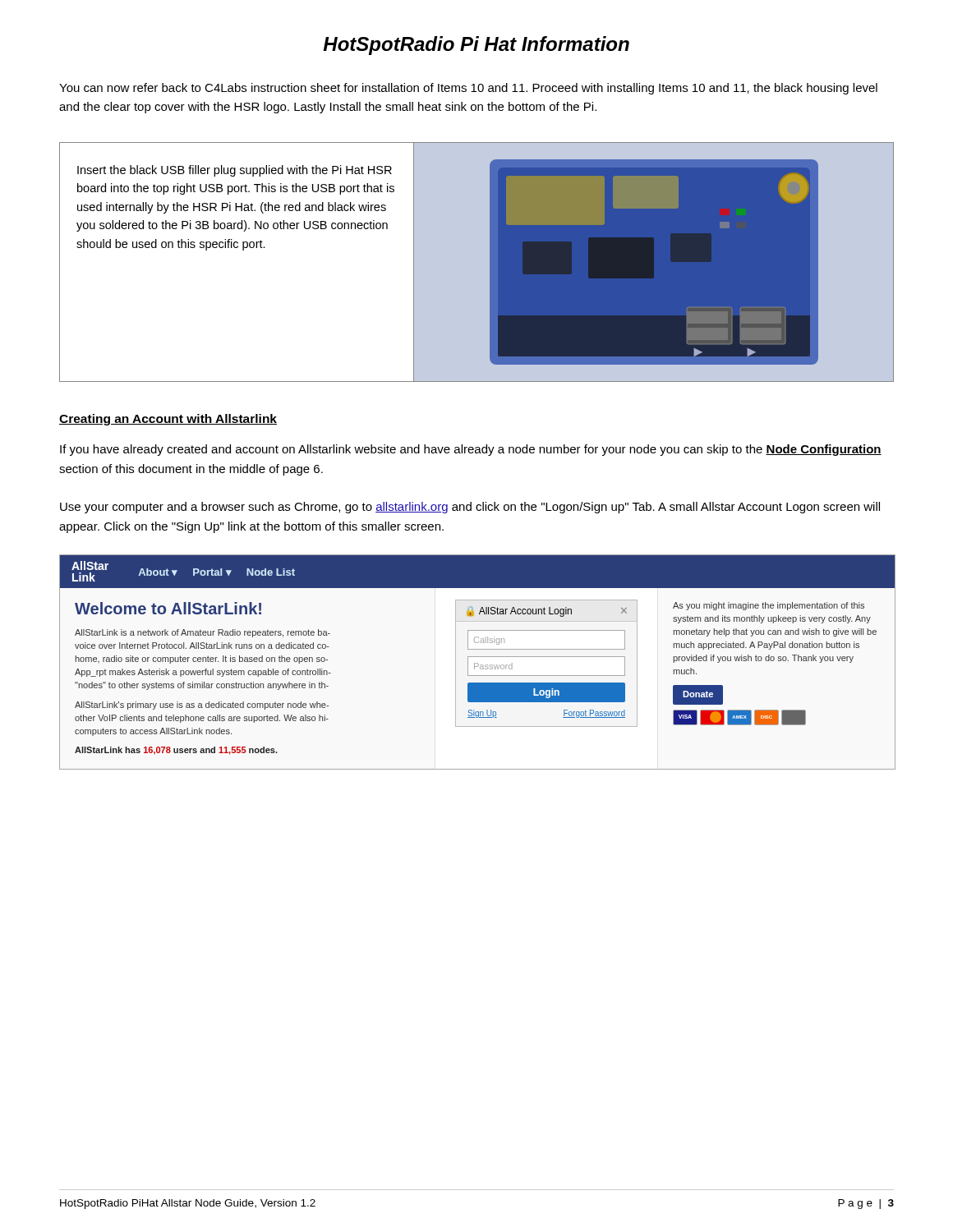Find the screenshot
Image resolution: width=953 pixels, height=1232 pixels.
point(477,662)
